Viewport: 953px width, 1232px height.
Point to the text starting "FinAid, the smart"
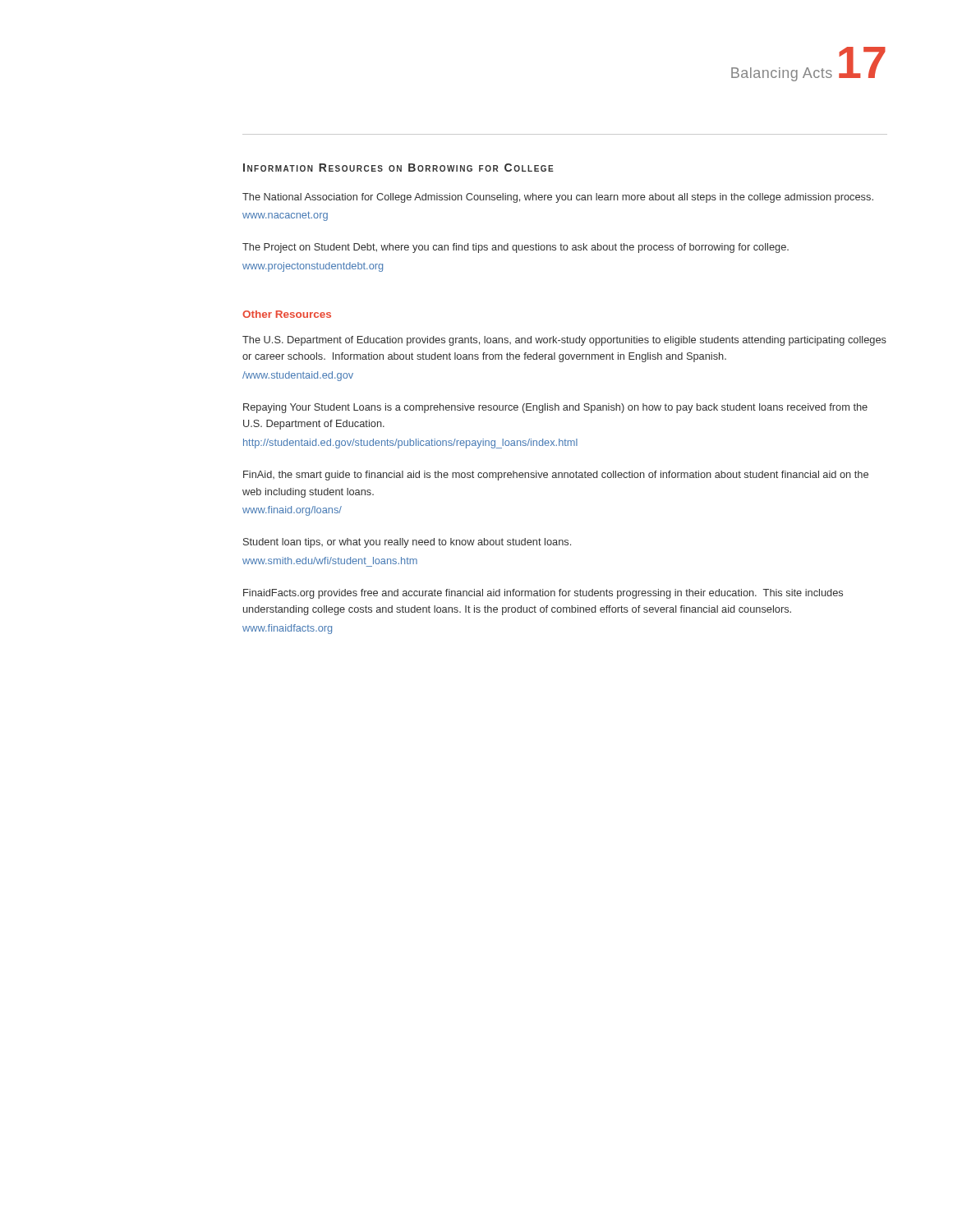pyautogui.click(x=556, y=476)
